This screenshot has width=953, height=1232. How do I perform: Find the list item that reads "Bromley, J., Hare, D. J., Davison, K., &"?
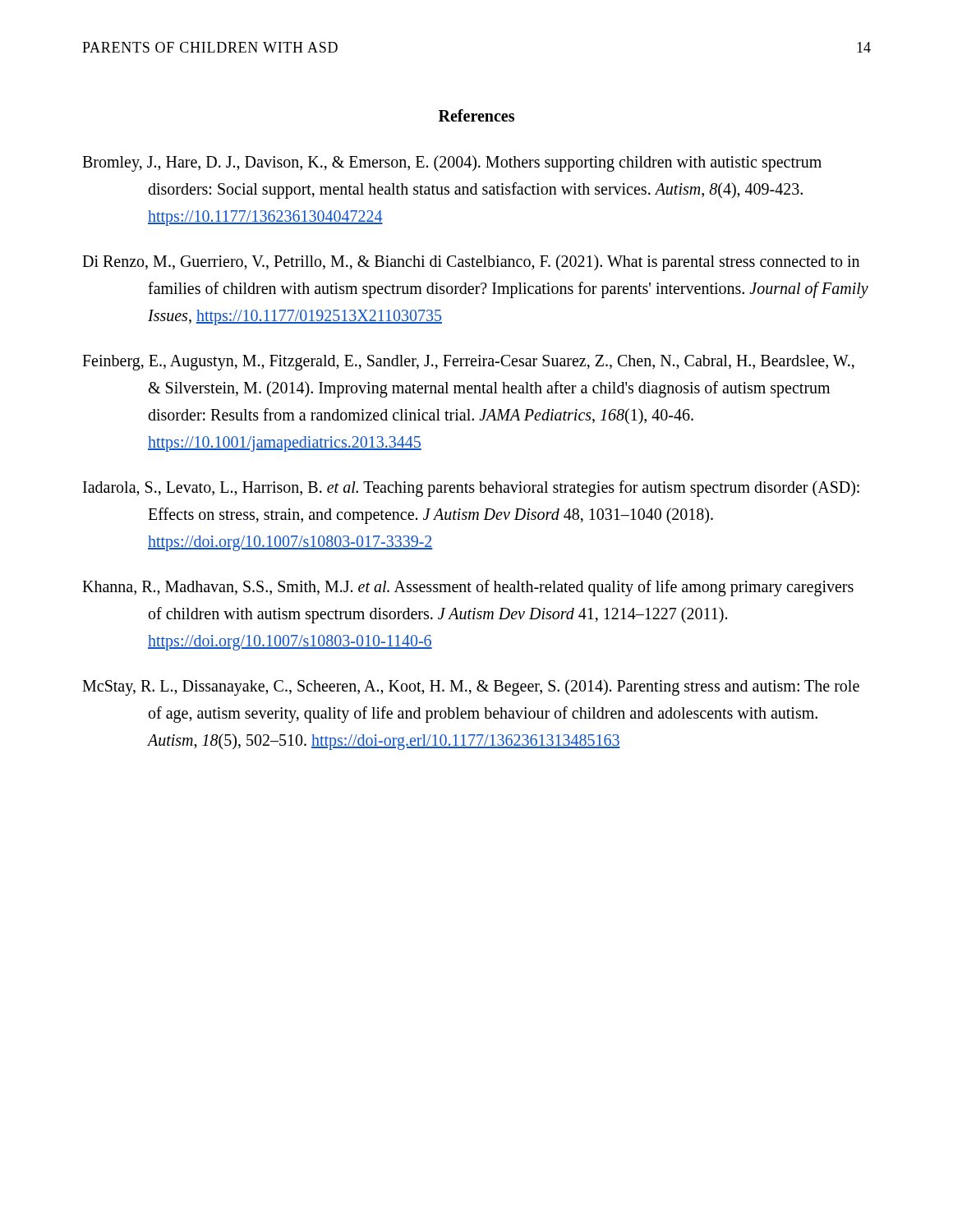click(452, 189)
